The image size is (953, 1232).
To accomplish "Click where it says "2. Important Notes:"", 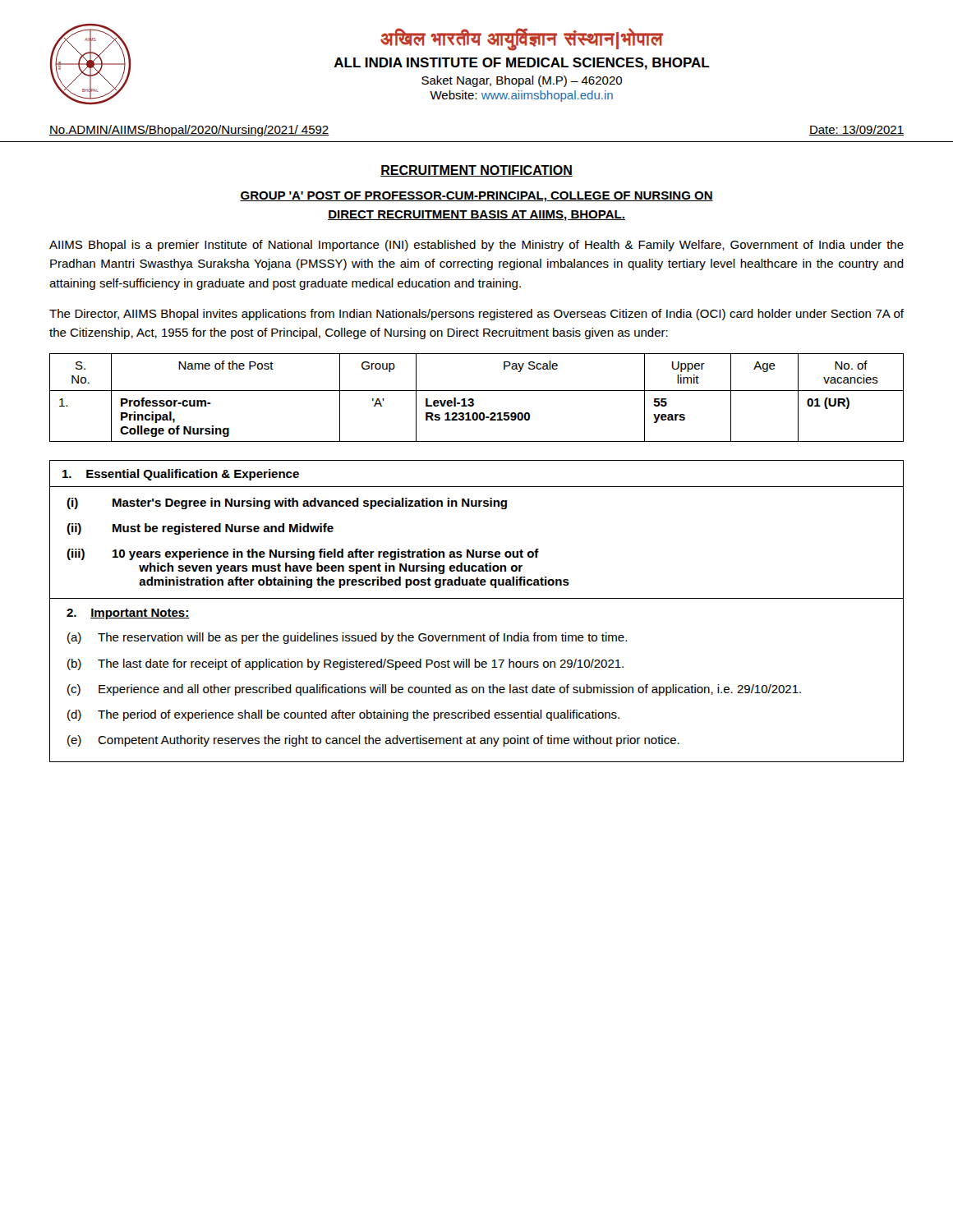I will pos(128,612).
